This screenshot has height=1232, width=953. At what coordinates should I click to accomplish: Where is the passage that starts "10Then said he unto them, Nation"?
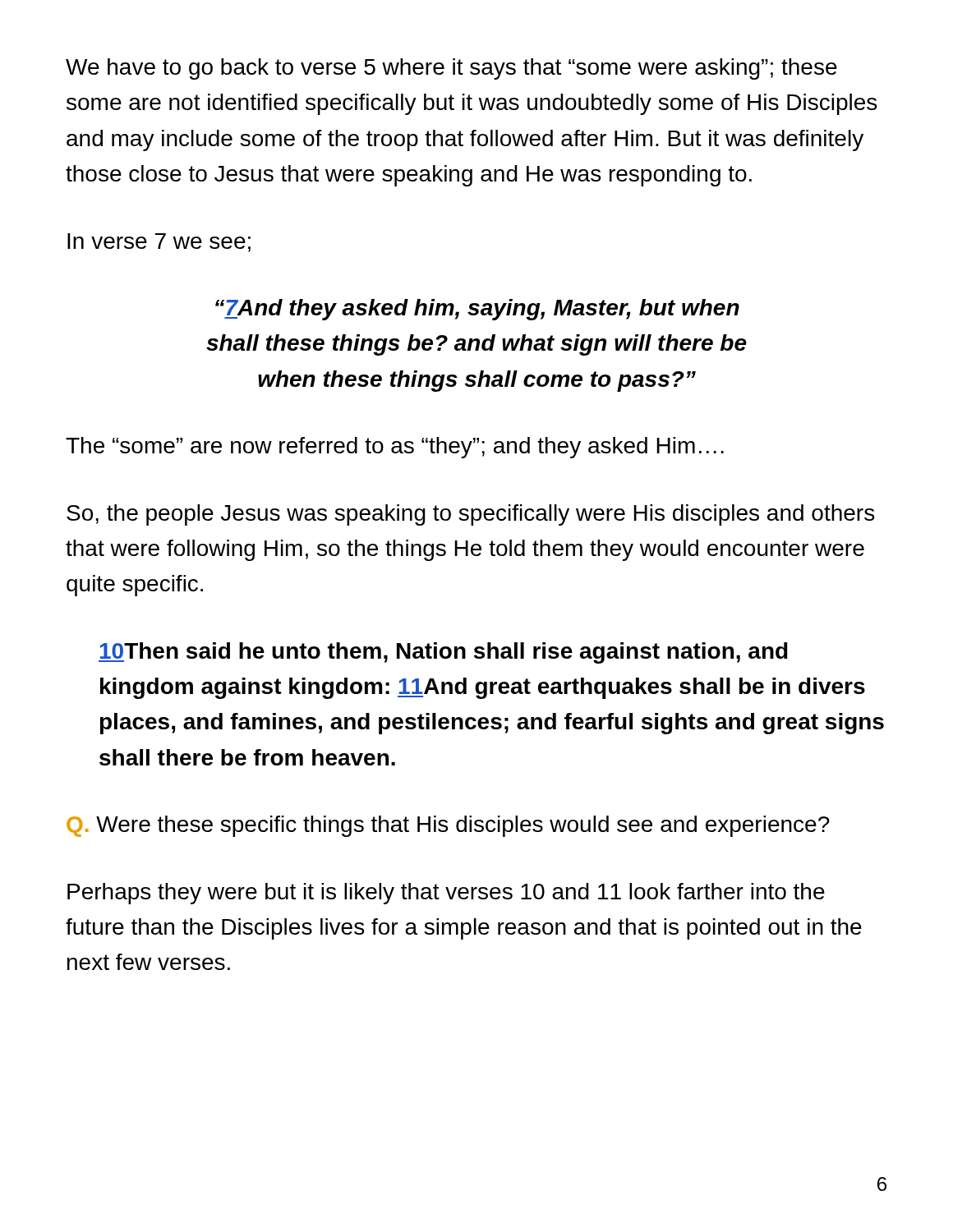click(x=492, y=704)
